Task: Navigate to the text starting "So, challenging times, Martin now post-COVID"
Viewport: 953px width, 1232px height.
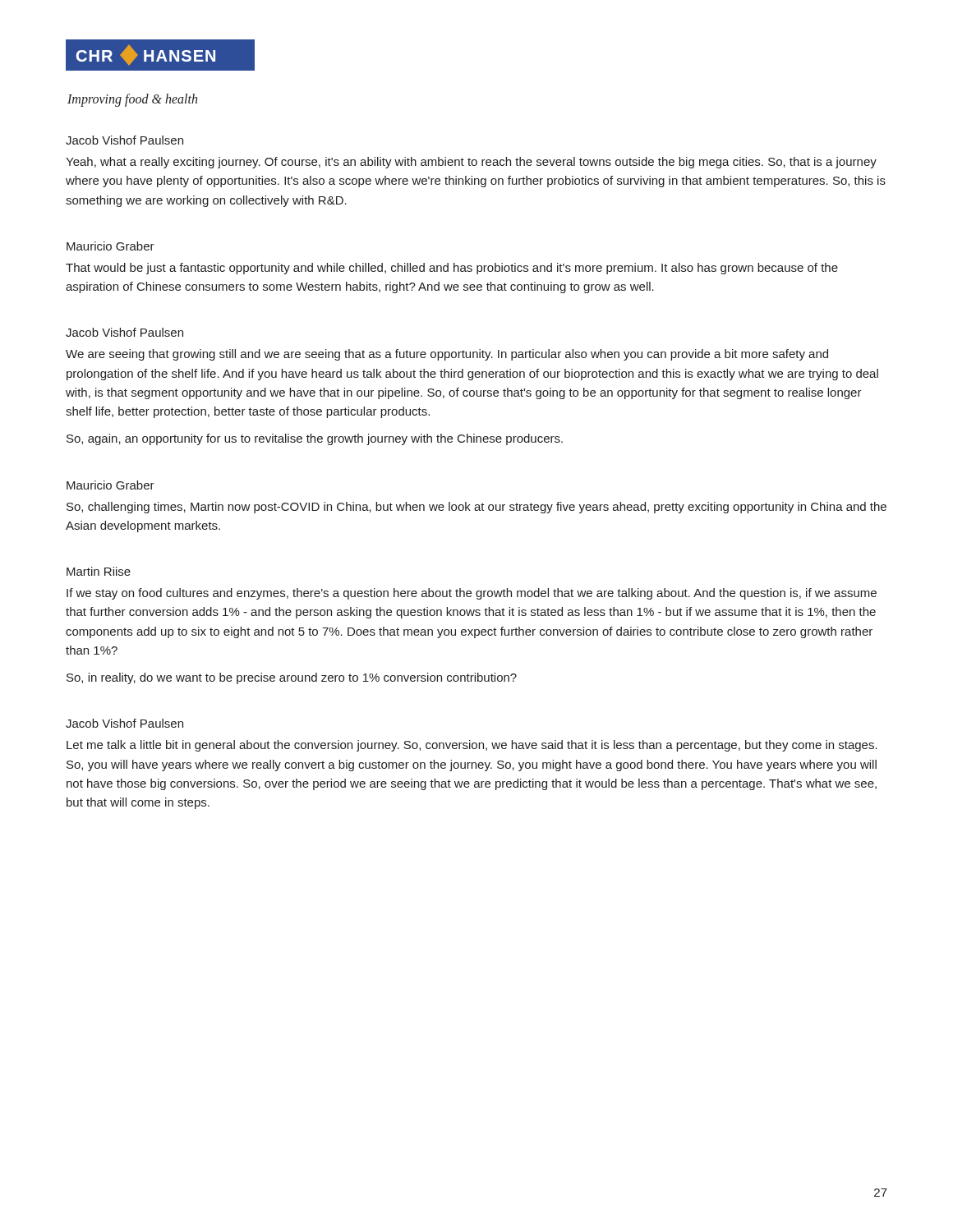Action: (x=476, y=515)
